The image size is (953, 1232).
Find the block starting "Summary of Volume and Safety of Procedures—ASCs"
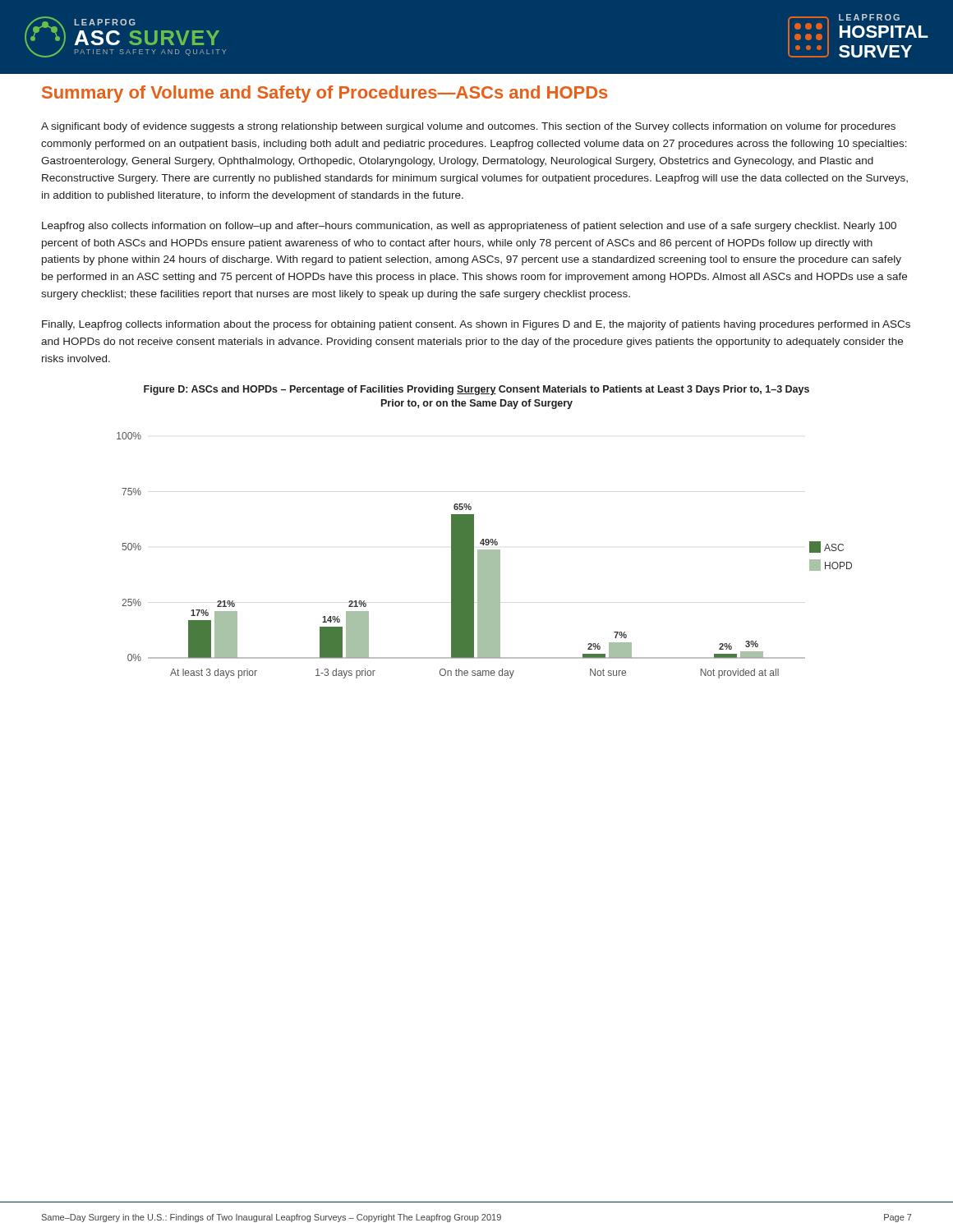coord(325,92)
